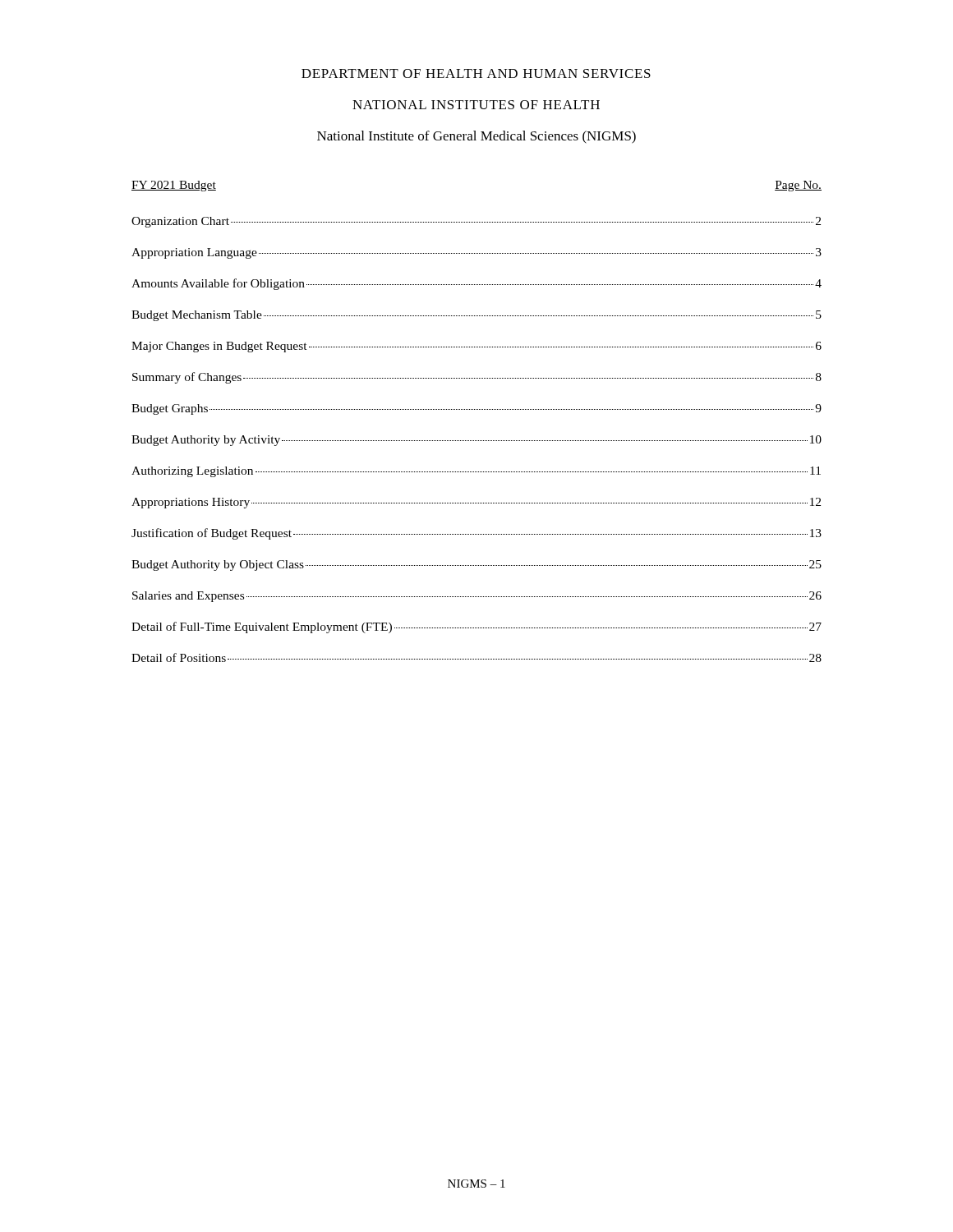Locate the list item that reads "Detail of Full-Time Equivalent Employment (FTE)"
Image resolution: width=953 pixels, height=1232 pixels.
tap(476, 627)
